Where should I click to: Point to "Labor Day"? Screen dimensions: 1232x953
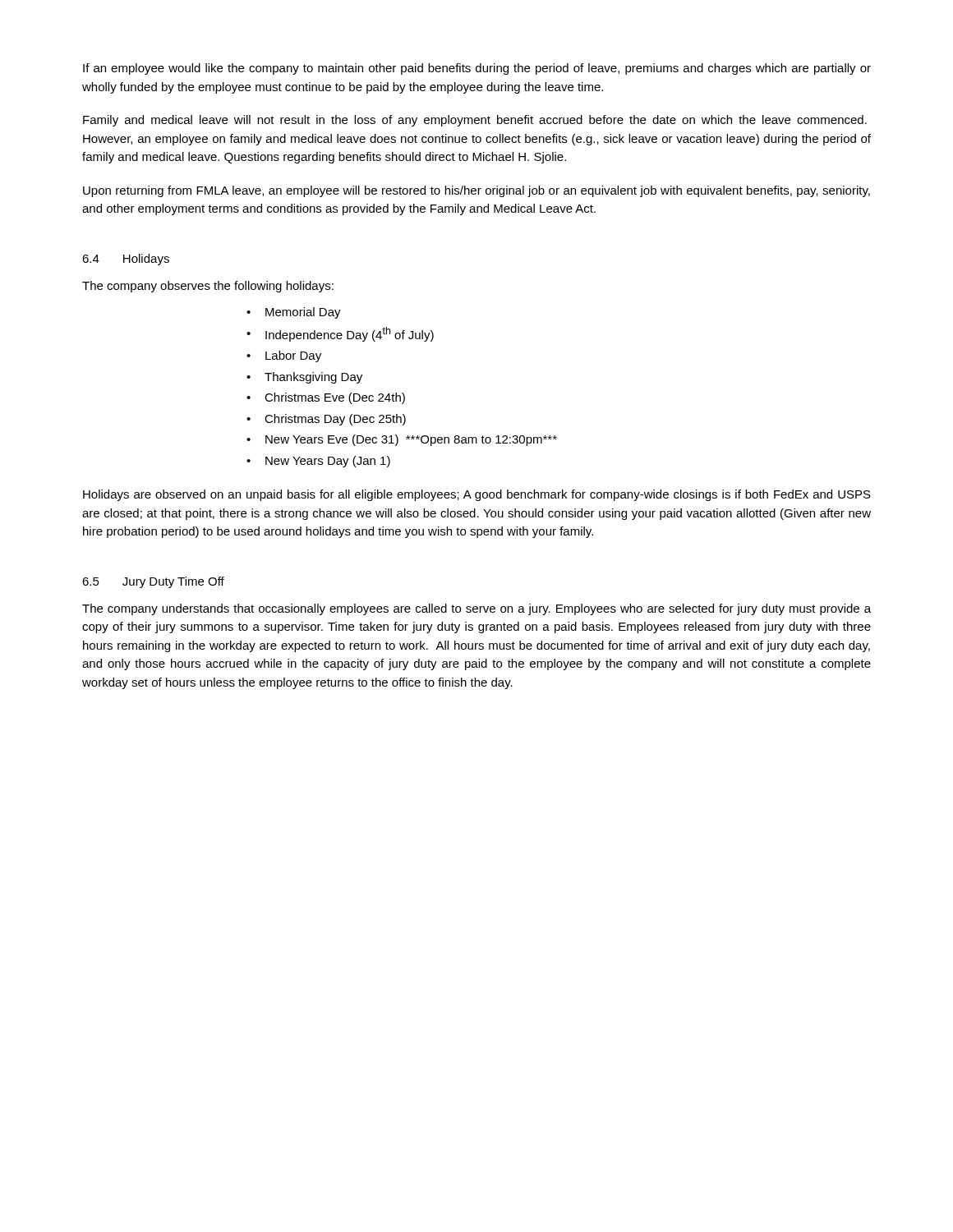point(293,355)
